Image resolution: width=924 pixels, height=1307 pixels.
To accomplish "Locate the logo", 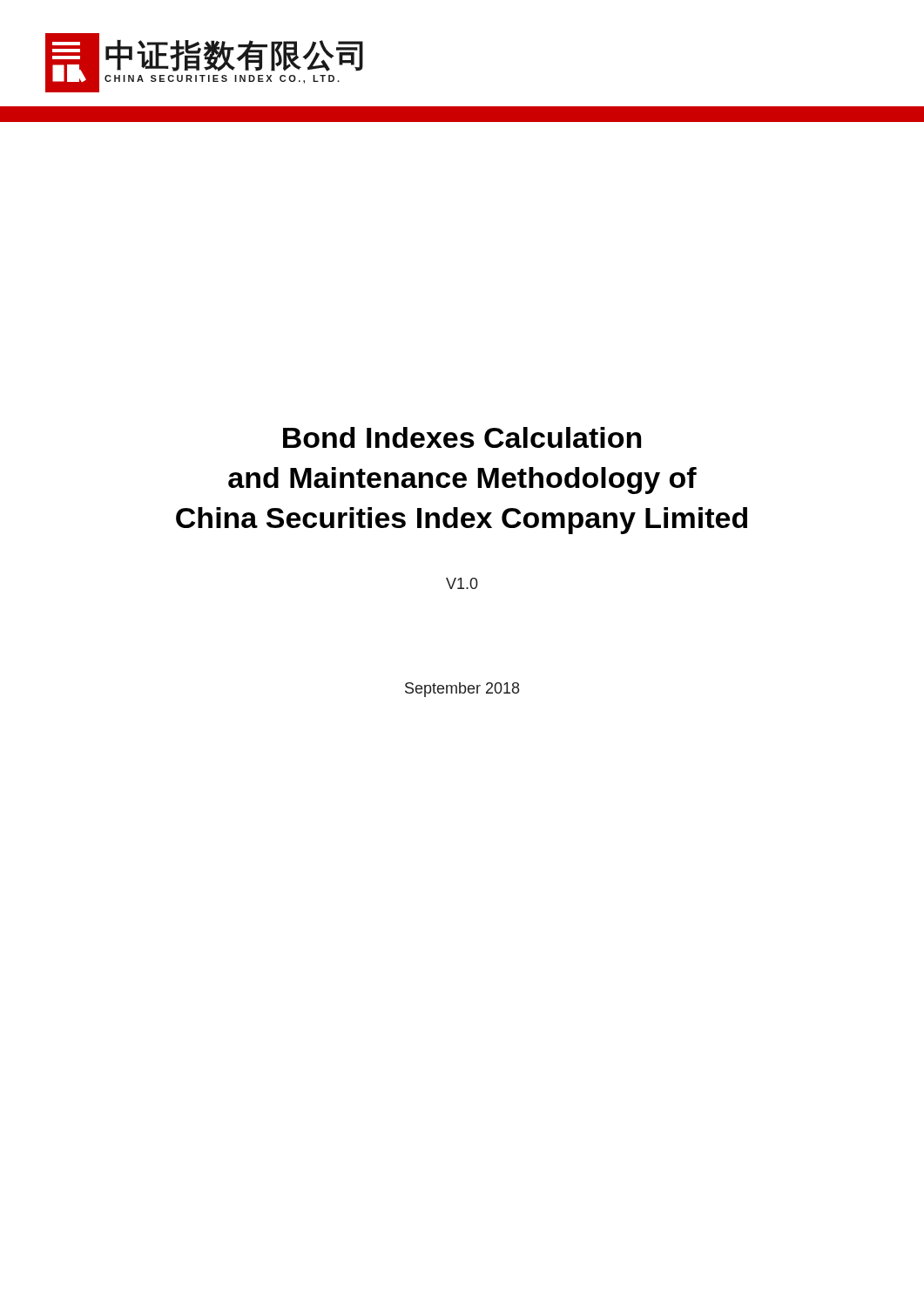I will [207, 63].
